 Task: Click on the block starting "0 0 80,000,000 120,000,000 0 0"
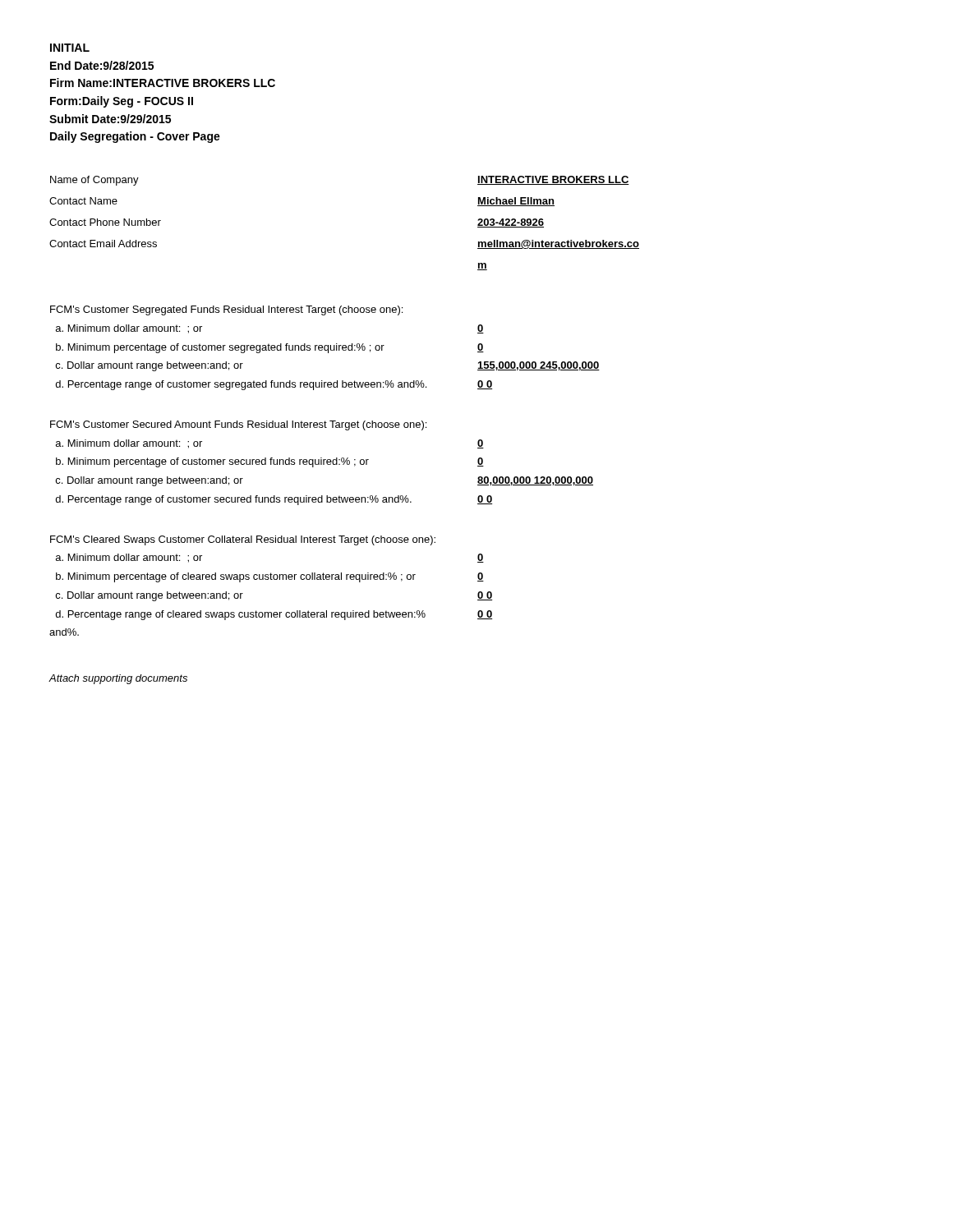481,444
